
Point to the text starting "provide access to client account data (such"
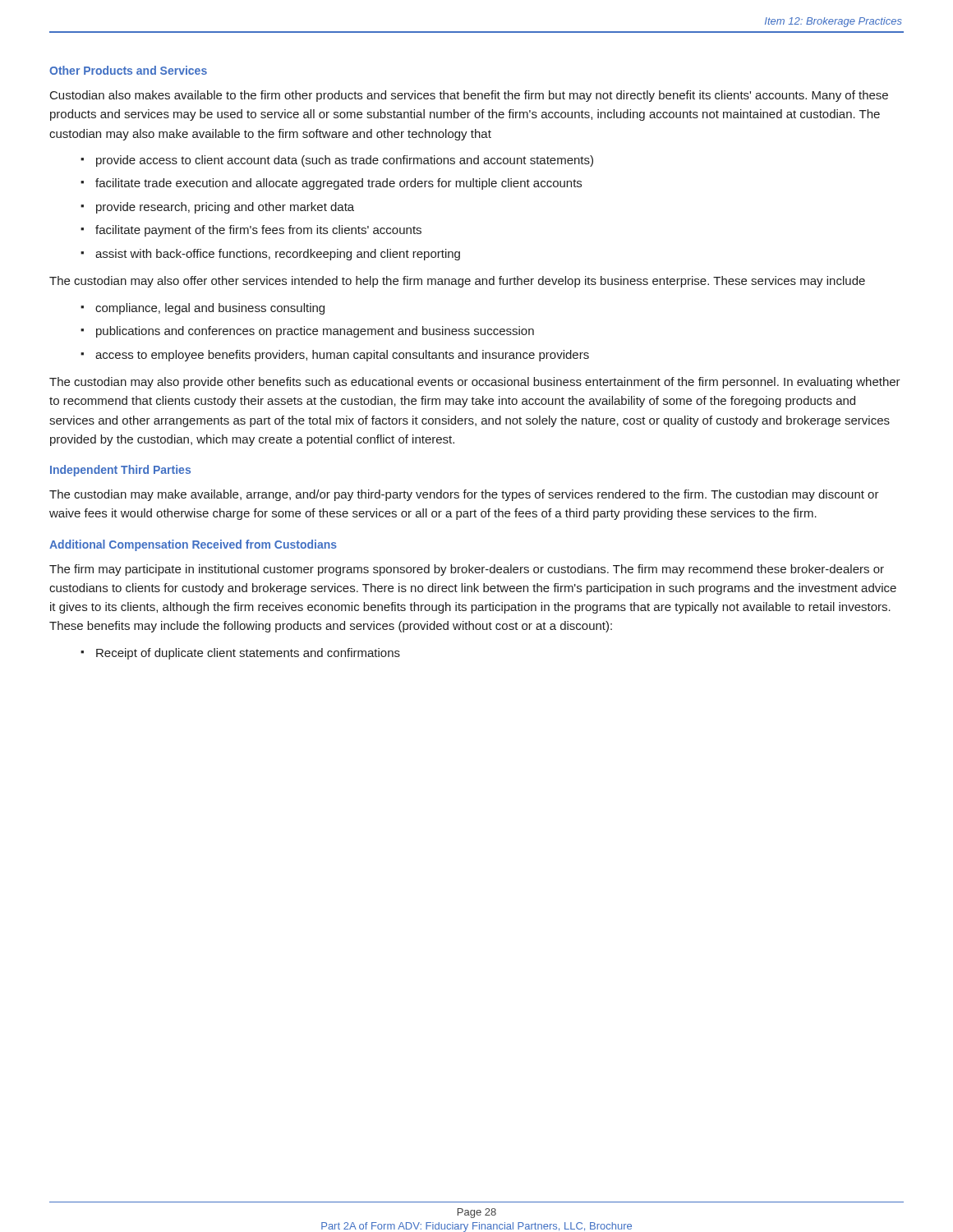345,160
